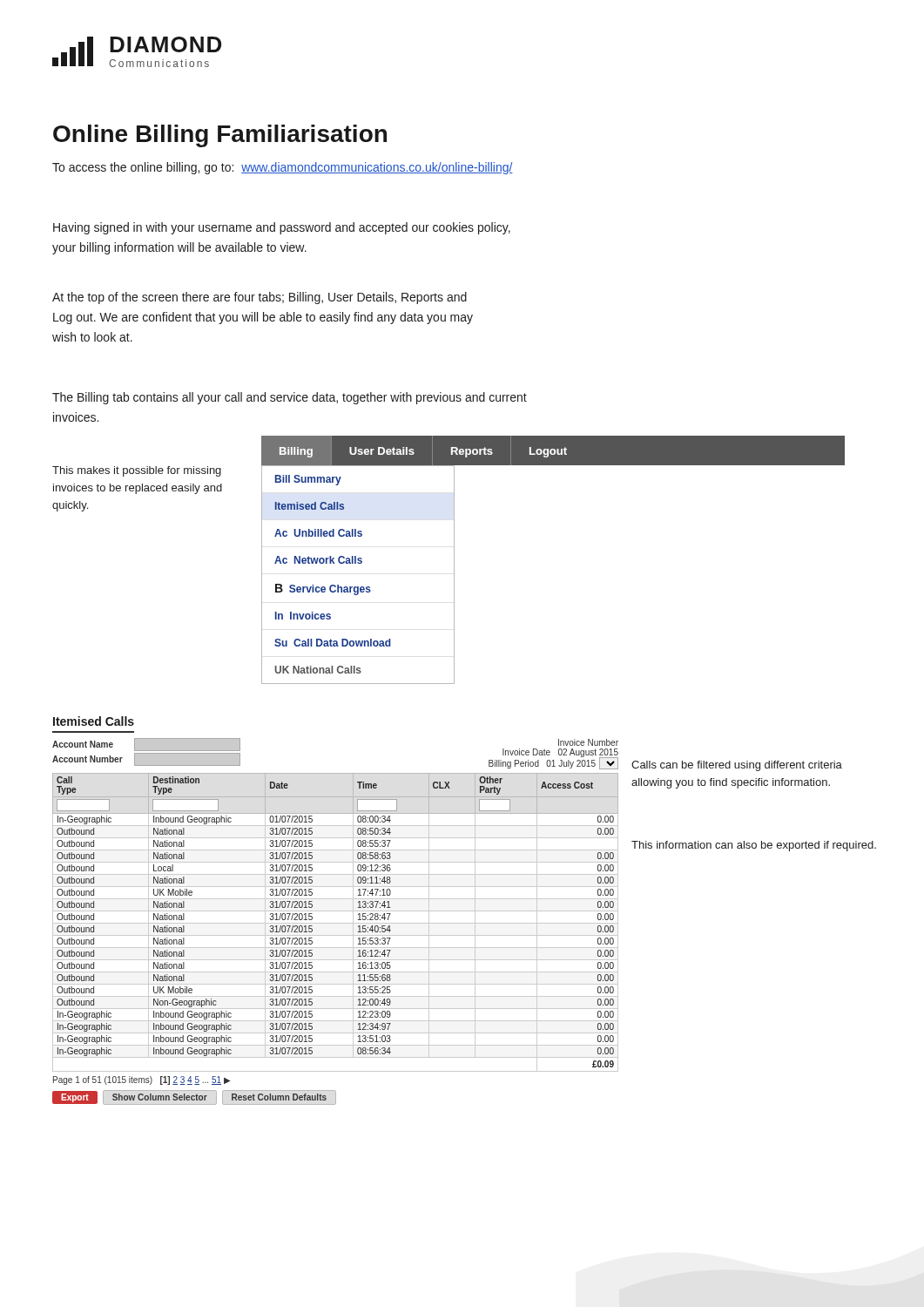Find the text block with the text "The Billing tab contains all your call and"
This screenshot has height=1307, width=924.
point(289,407)
